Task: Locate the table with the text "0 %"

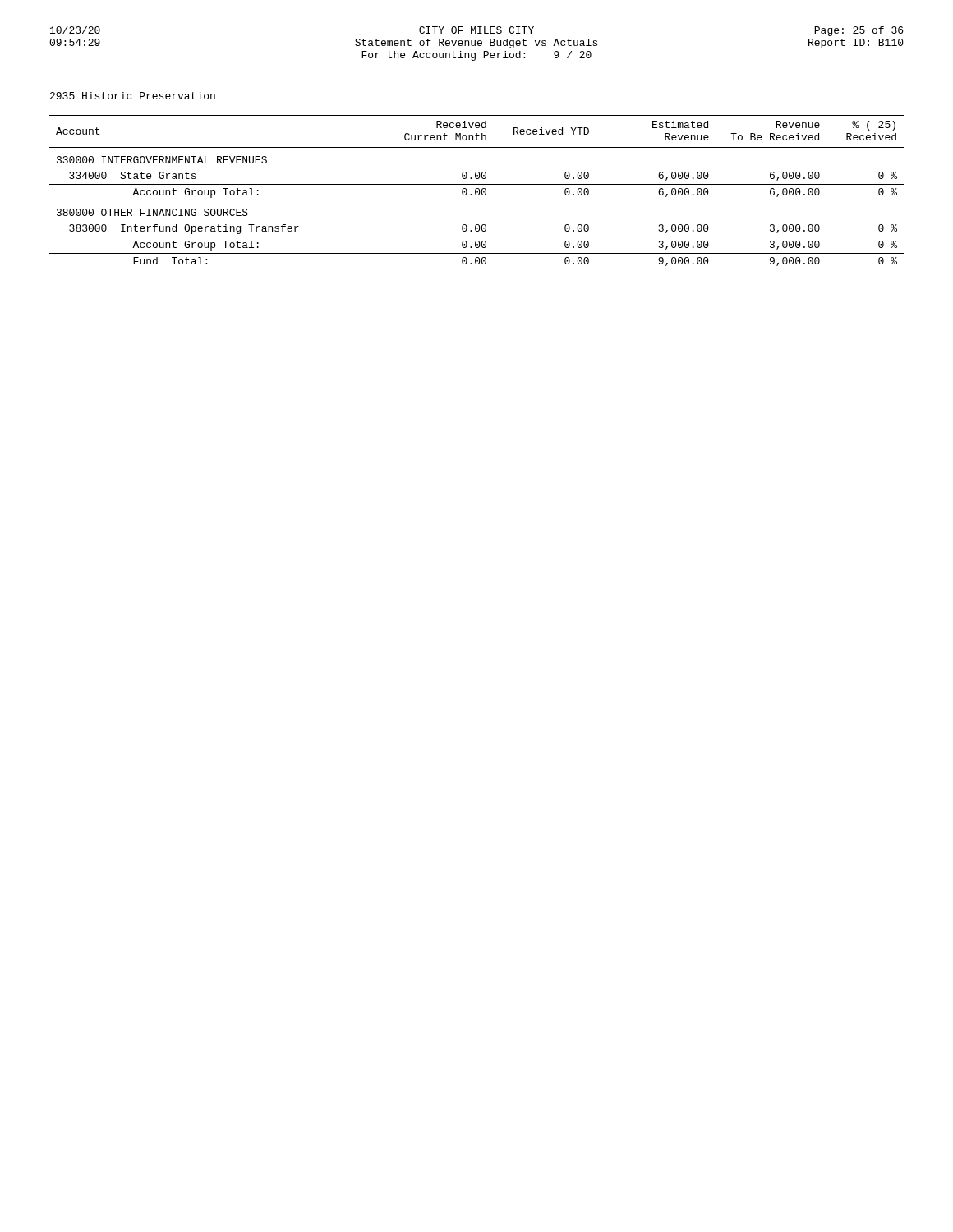Action: [476, 192]
